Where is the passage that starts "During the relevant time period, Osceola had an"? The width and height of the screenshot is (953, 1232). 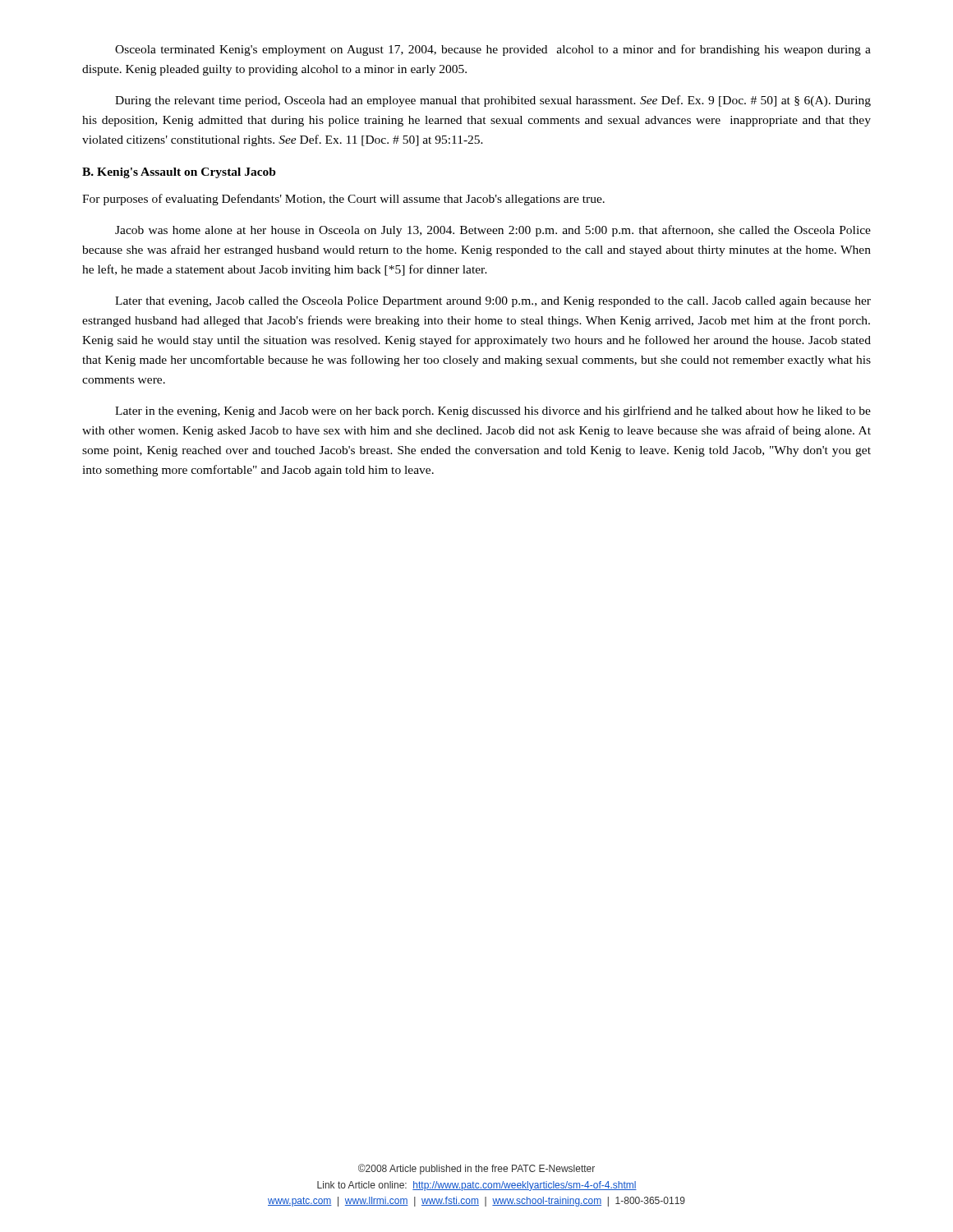point(476,120)
